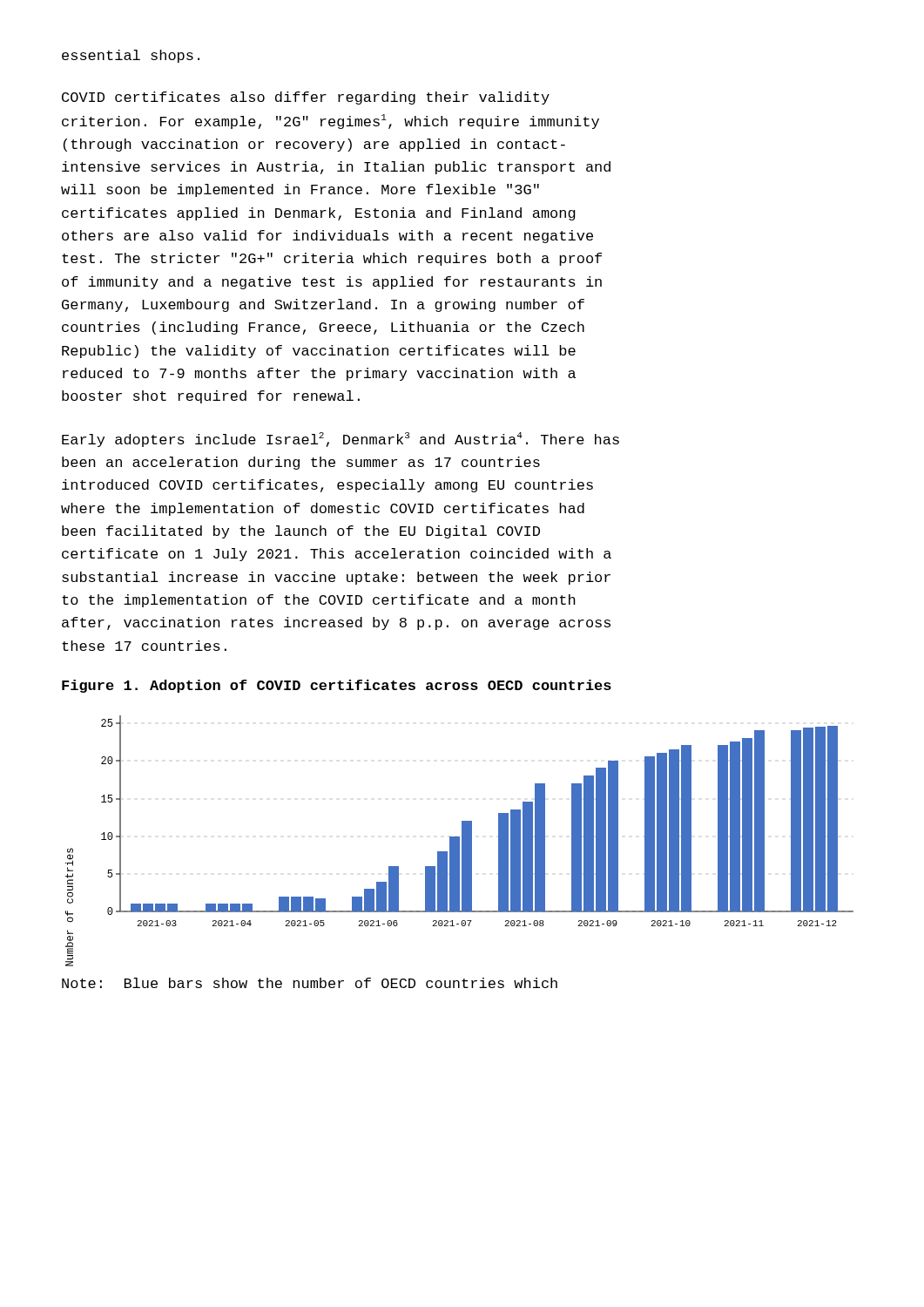Select the block starting "Note: Blue bars show"
924x1307 pixels.
click(x=310, y=984)
